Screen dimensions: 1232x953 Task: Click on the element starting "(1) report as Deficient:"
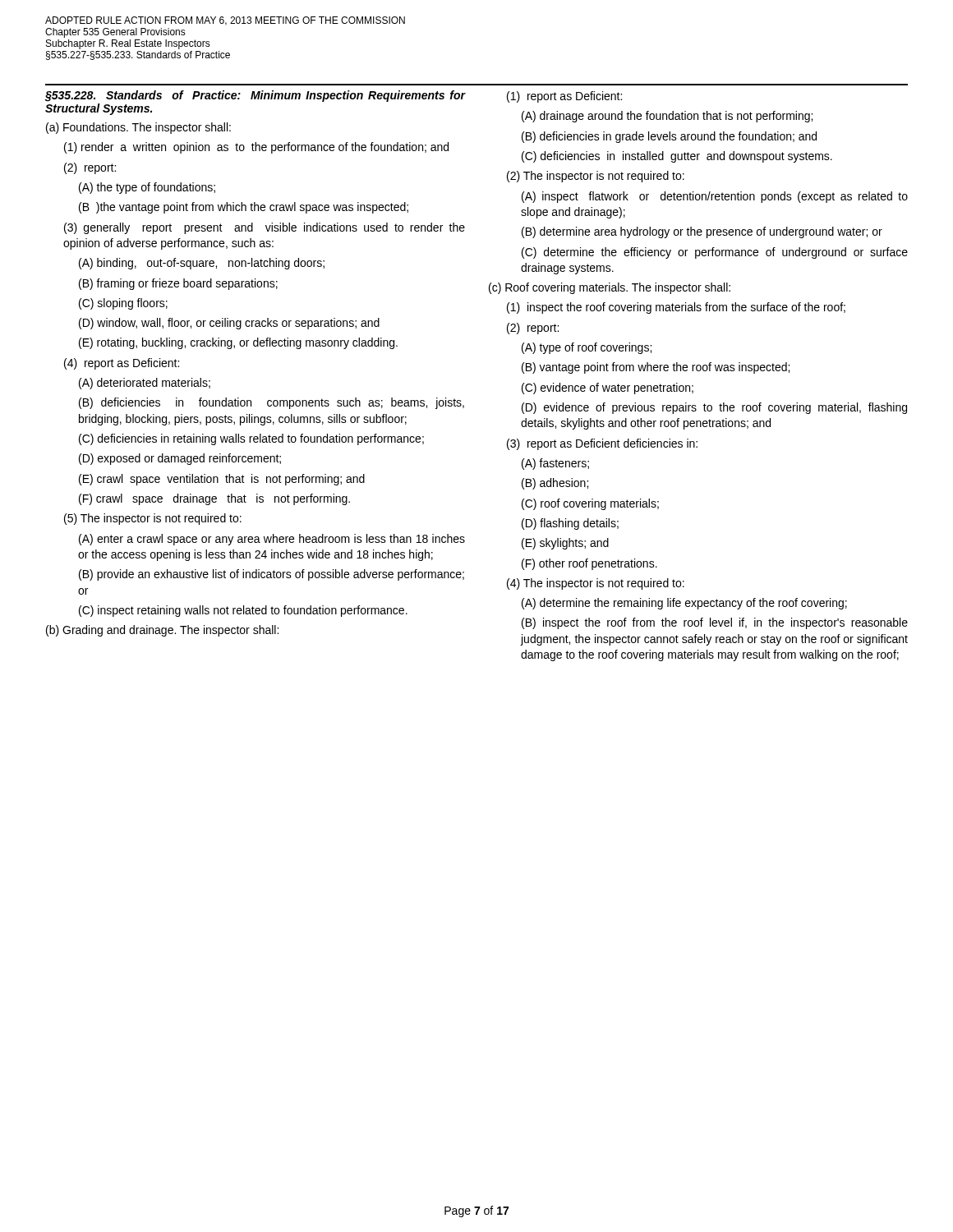[x=564, y=97]
